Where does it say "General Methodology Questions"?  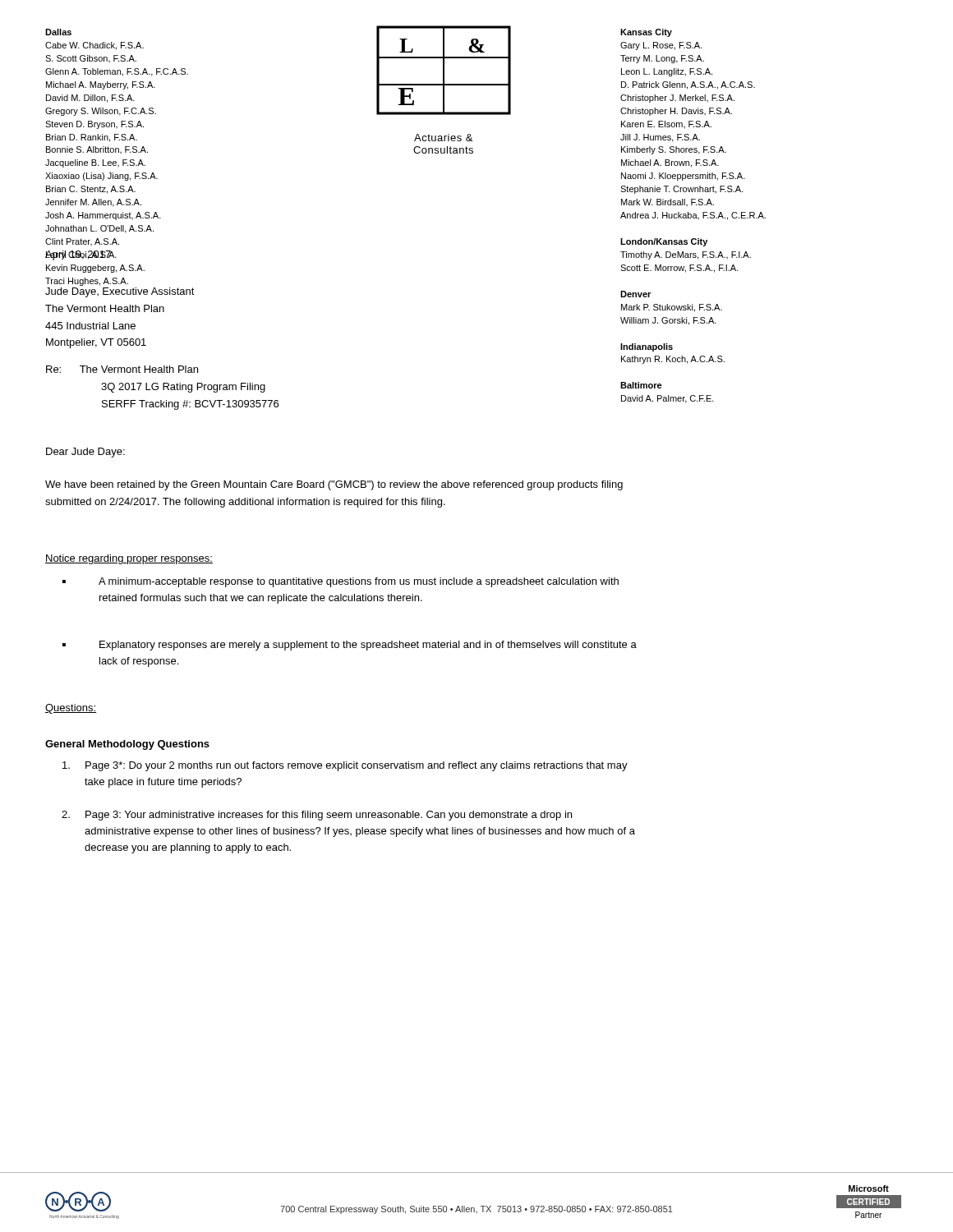[x=127, y=744]
